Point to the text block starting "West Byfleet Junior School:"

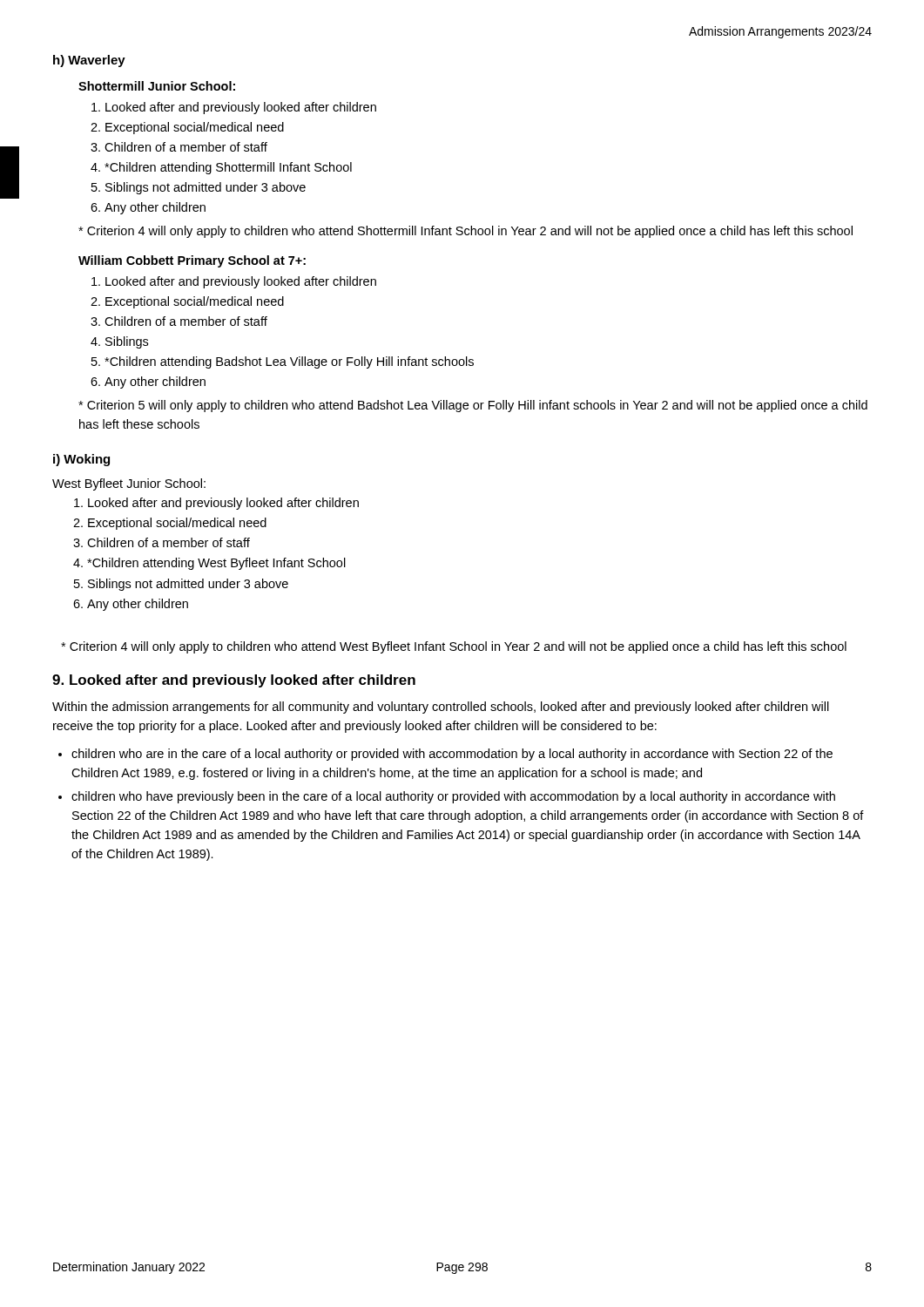(x=129, y=484)
